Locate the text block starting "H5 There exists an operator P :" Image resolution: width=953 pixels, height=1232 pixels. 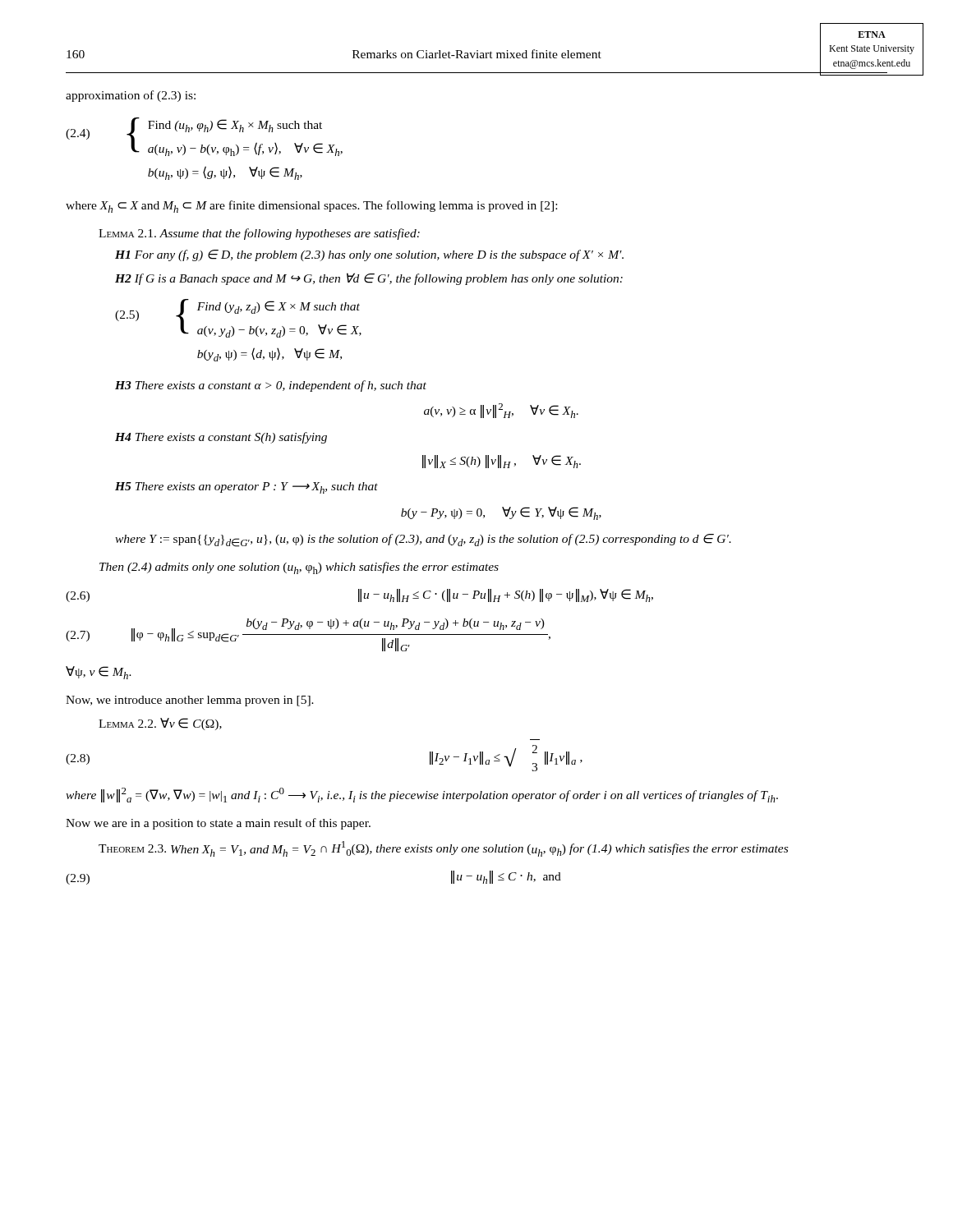(501, 501)
